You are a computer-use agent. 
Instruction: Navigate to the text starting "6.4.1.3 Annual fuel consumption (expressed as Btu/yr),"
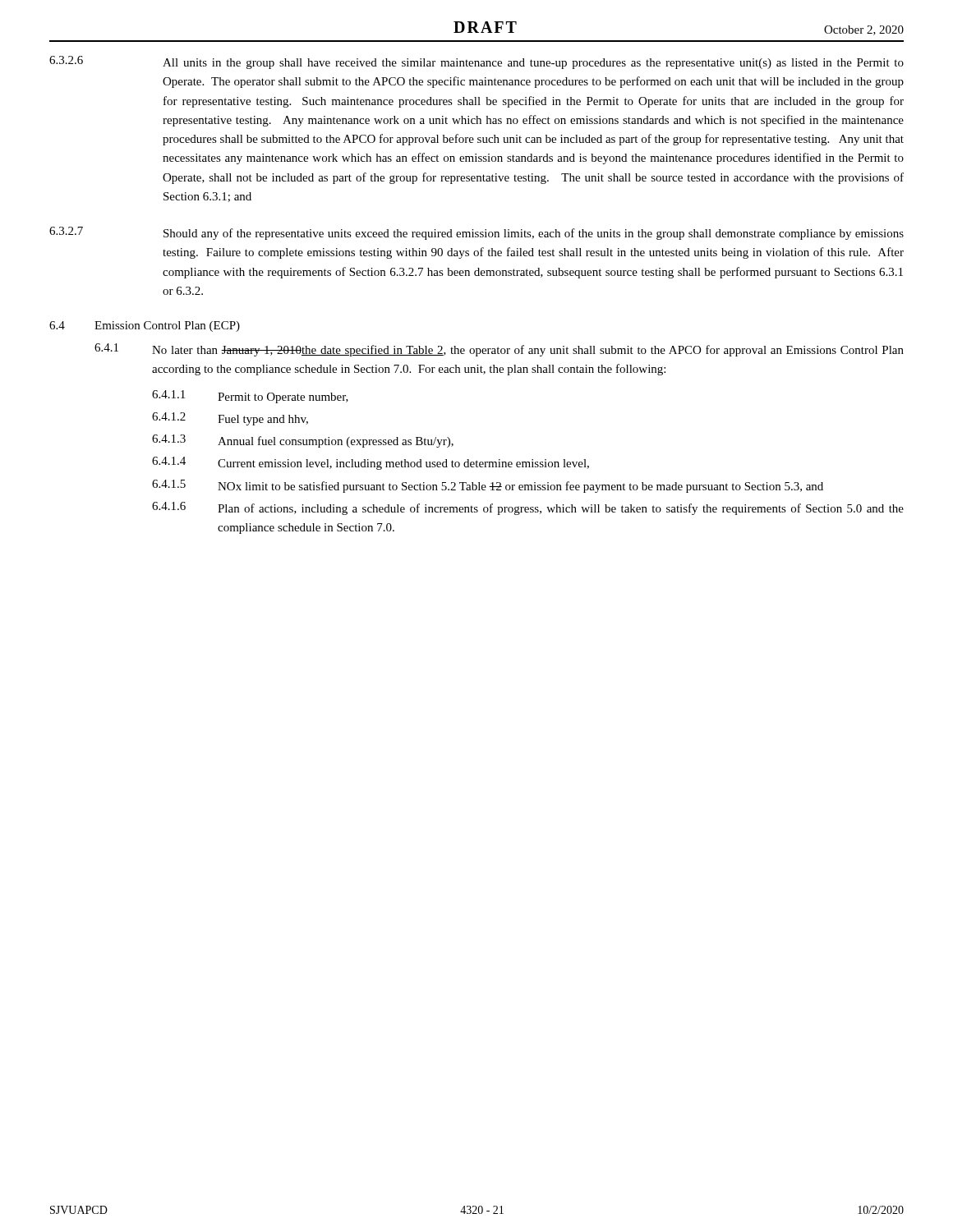(303, 441)
